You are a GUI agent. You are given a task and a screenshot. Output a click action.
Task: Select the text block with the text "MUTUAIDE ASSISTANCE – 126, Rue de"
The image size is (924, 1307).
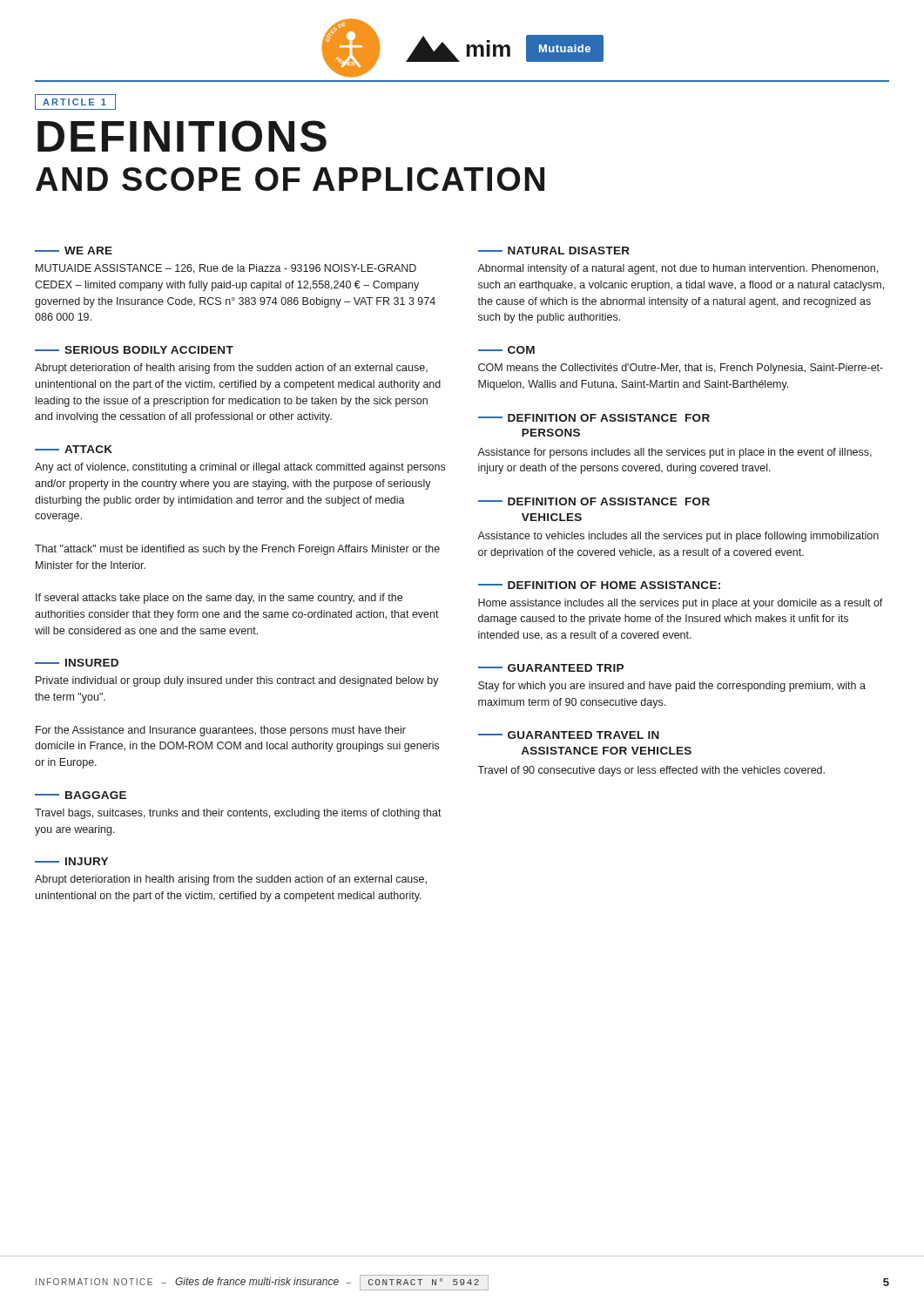[235, 293]
